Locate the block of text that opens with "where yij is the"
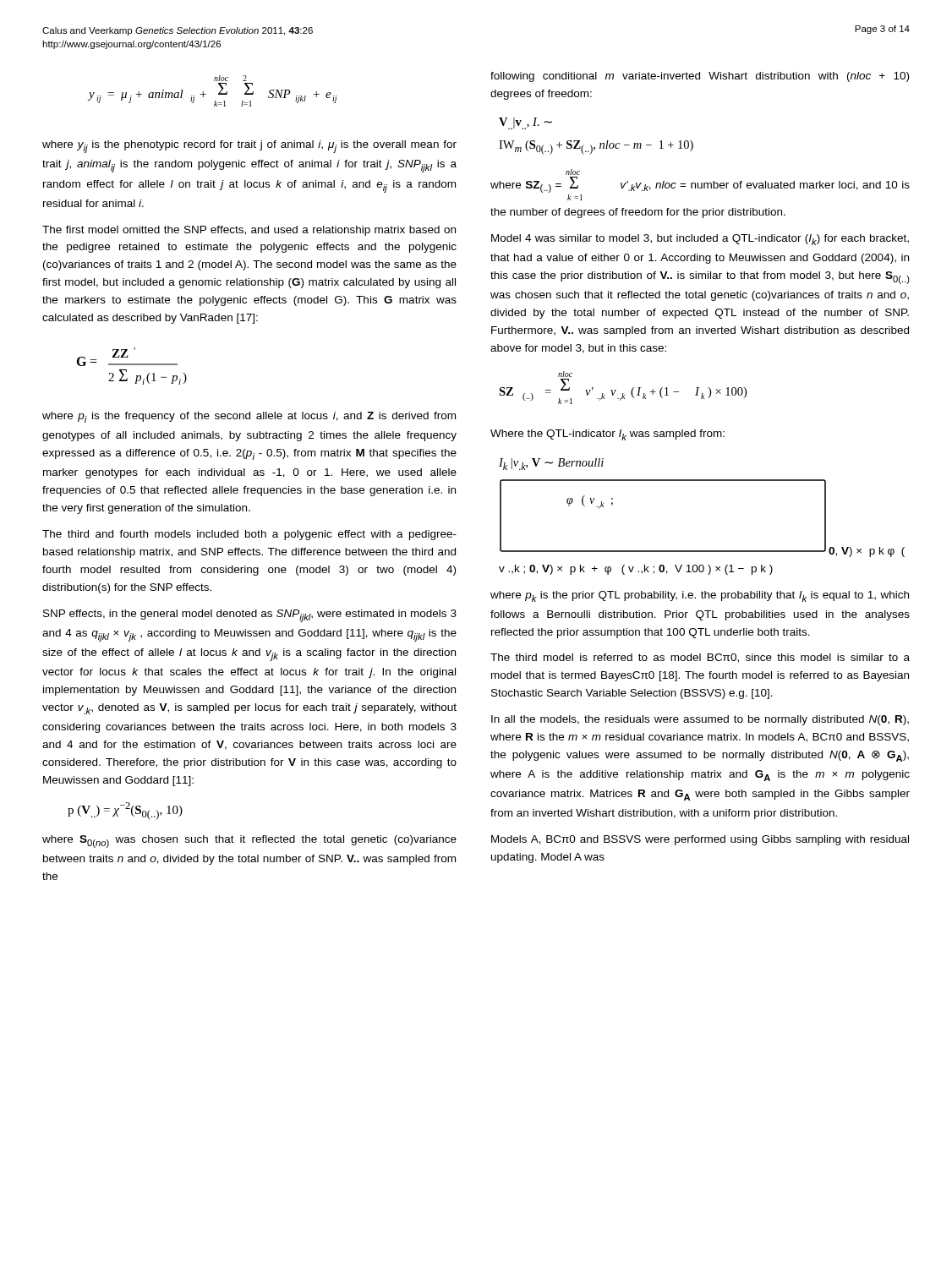 [x=249, y=232]
